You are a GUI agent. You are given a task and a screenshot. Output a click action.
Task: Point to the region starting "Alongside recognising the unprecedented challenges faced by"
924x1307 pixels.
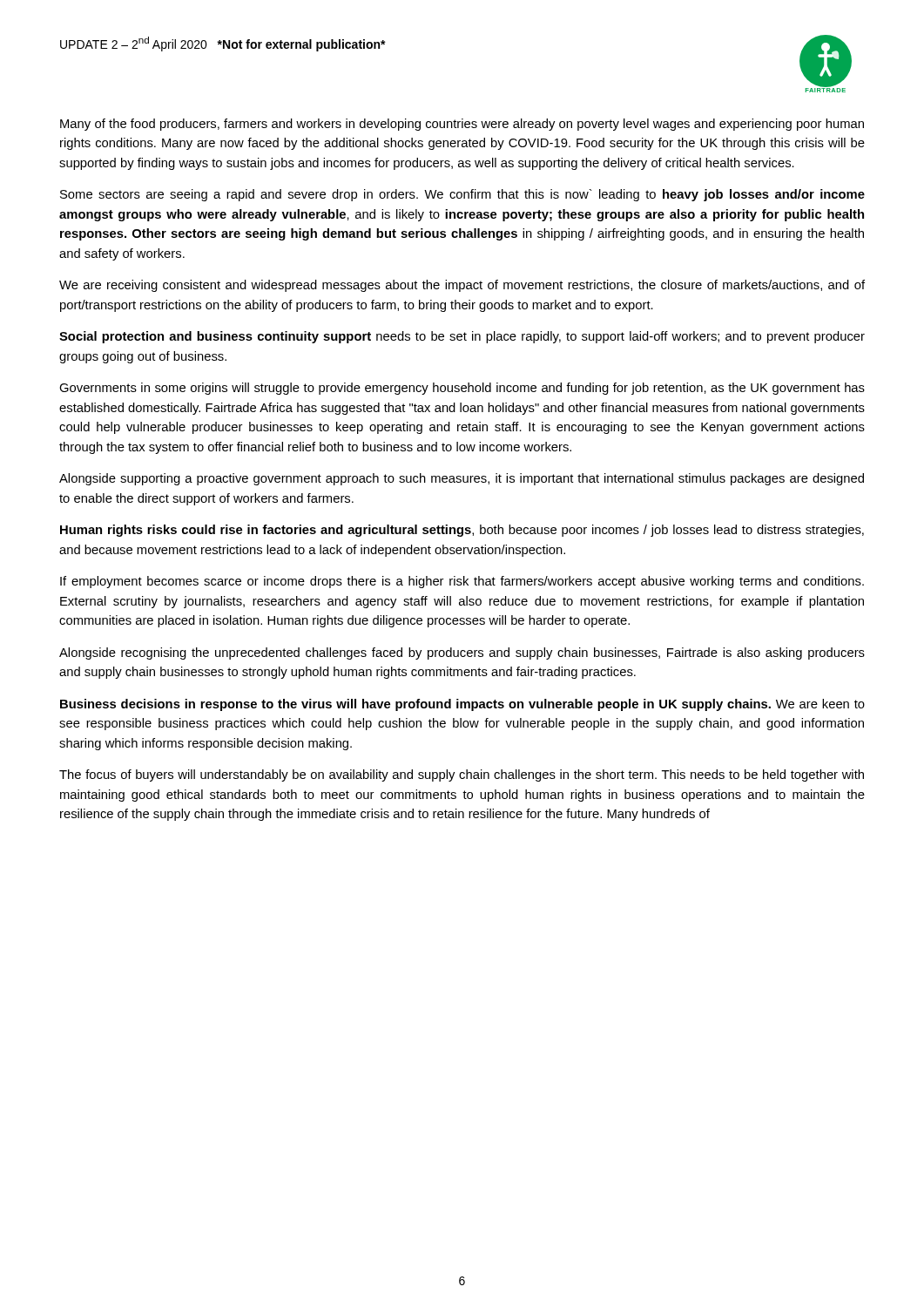[462, 662]
